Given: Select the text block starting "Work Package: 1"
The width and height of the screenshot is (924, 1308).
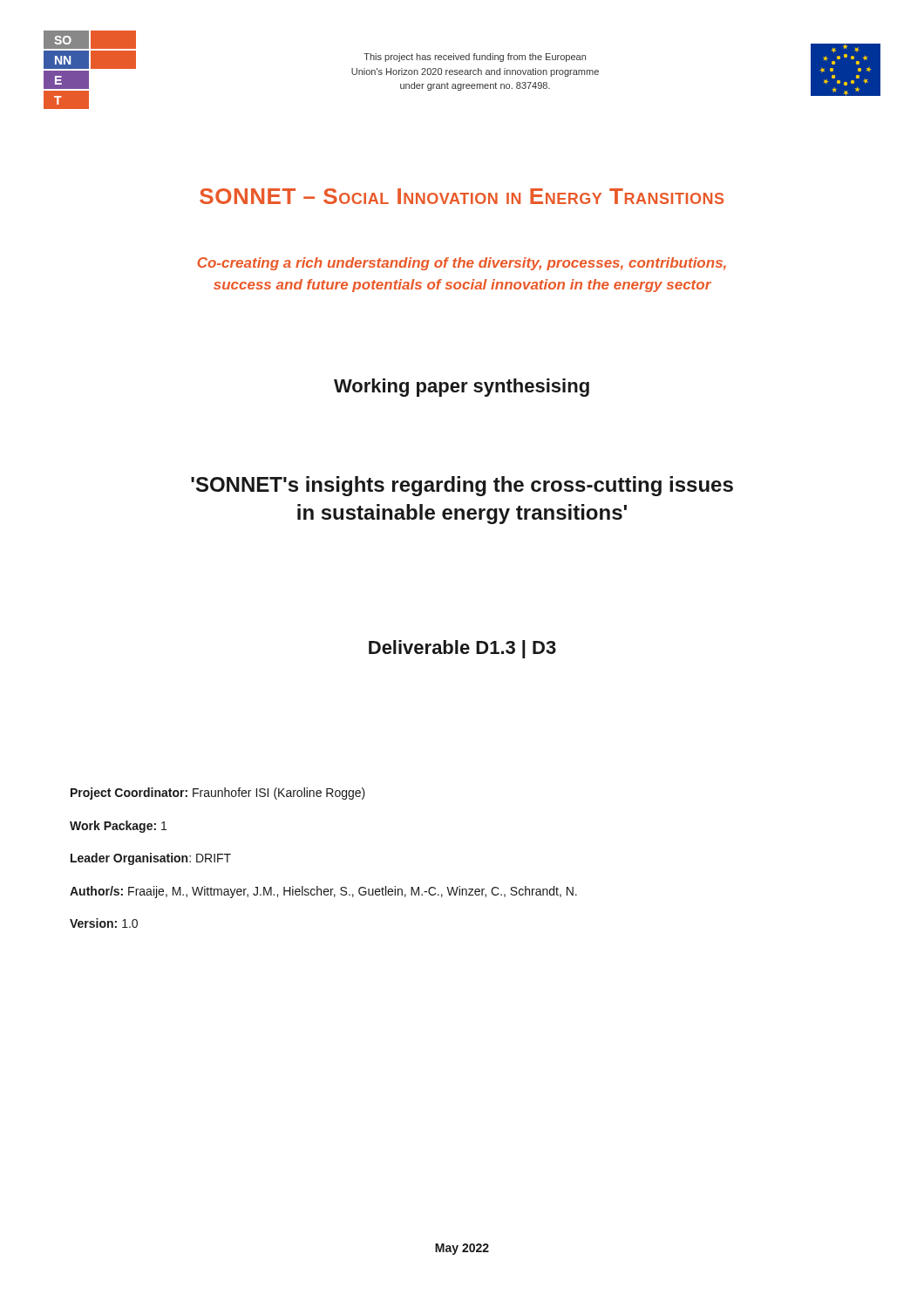Looking at the screenshot, I should [x=119, y=825].
